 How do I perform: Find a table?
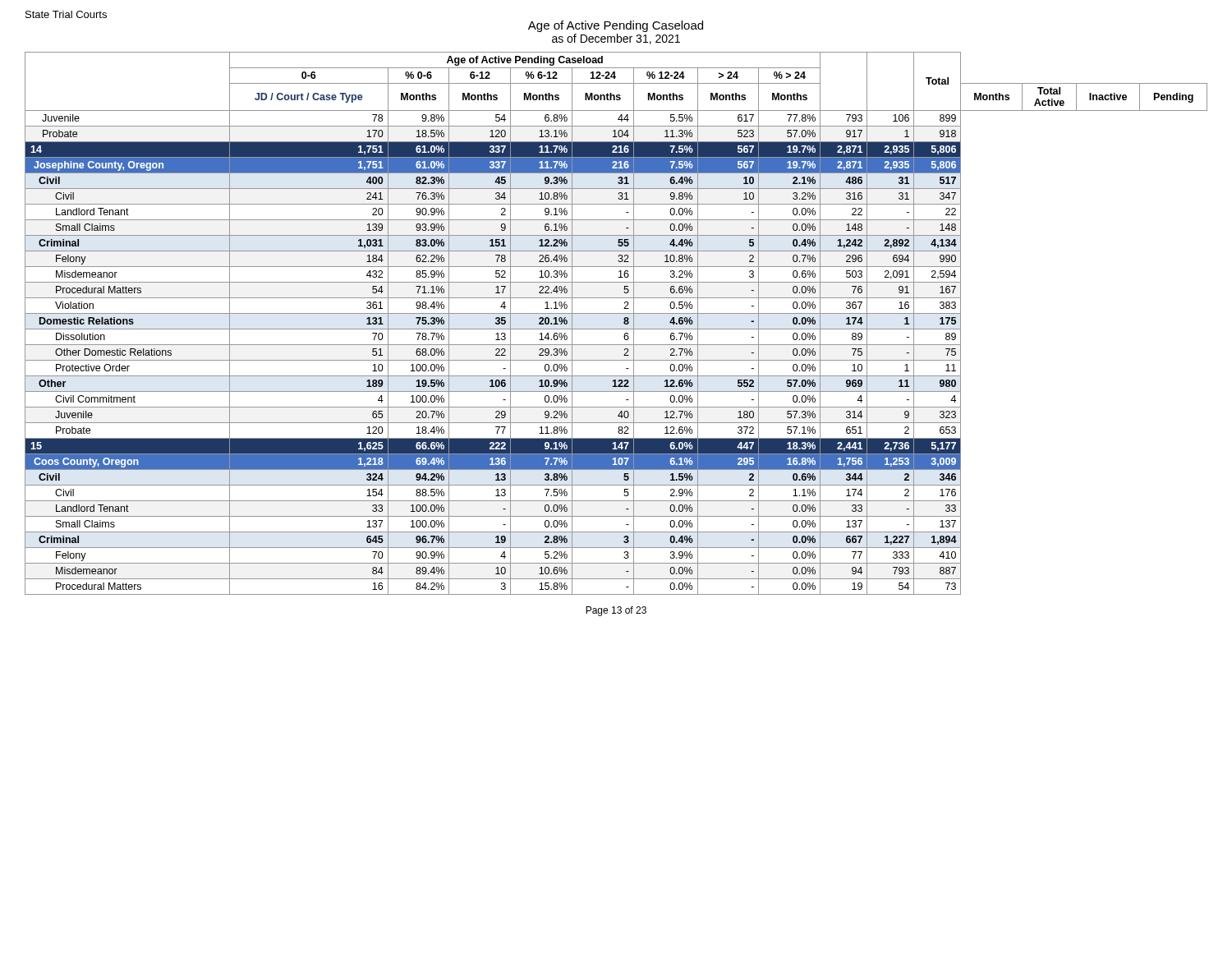click(616, 323)
